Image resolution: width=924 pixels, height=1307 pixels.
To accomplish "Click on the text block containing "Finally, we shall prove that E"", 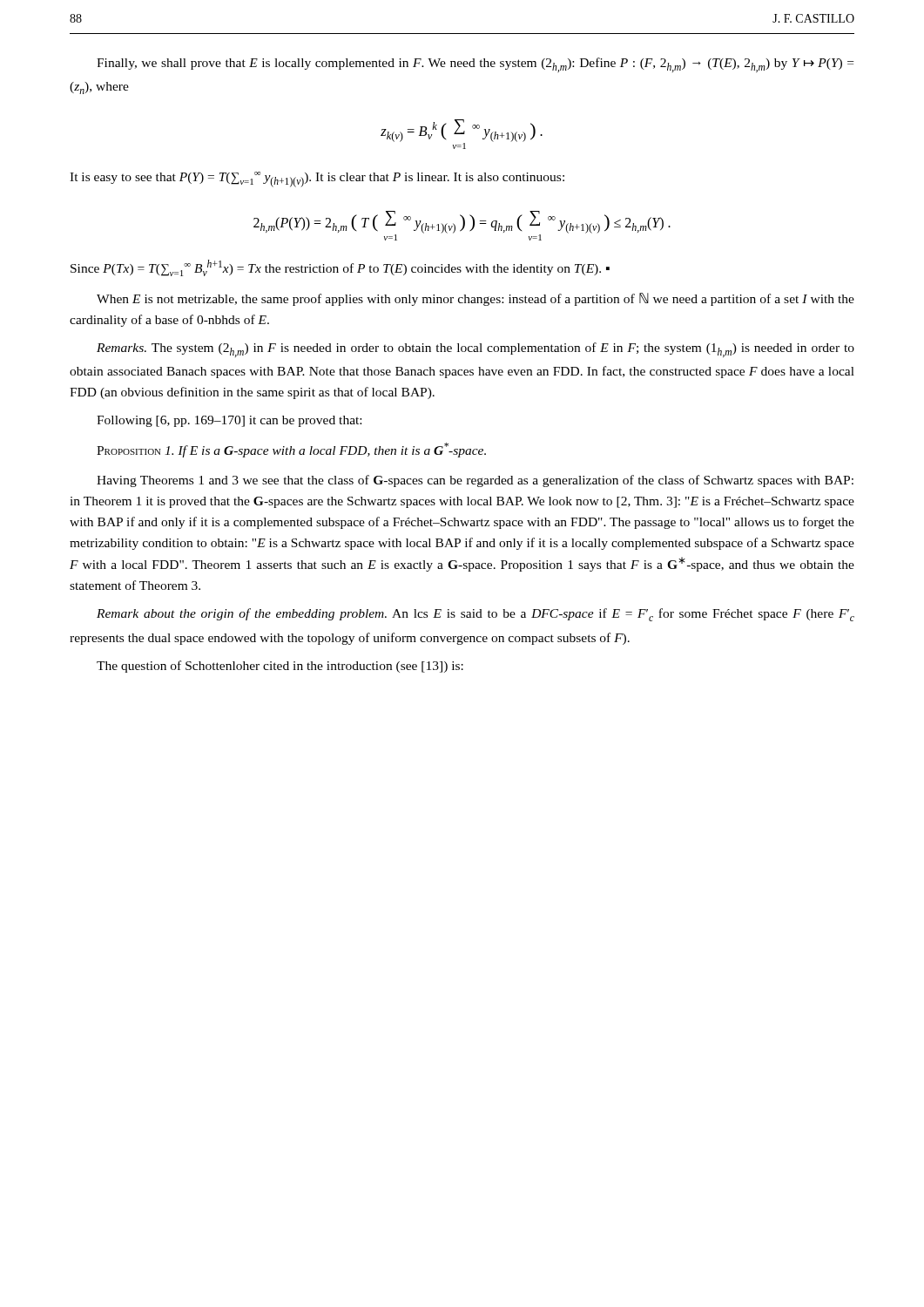I will click(462, 76).
